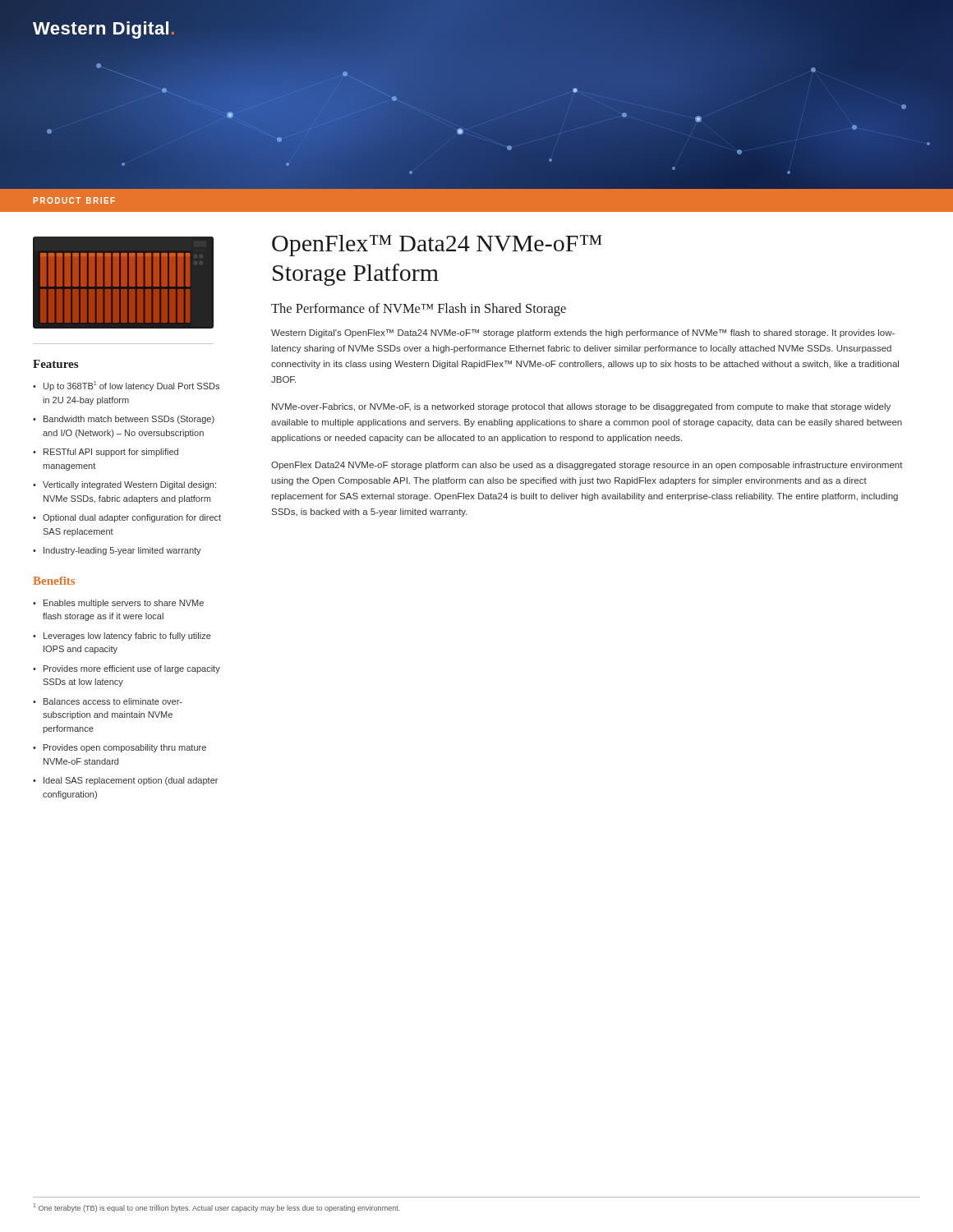
Task: Point to the region starting "Leverages low latency fabric to fully"
Action: pos(127,642)
